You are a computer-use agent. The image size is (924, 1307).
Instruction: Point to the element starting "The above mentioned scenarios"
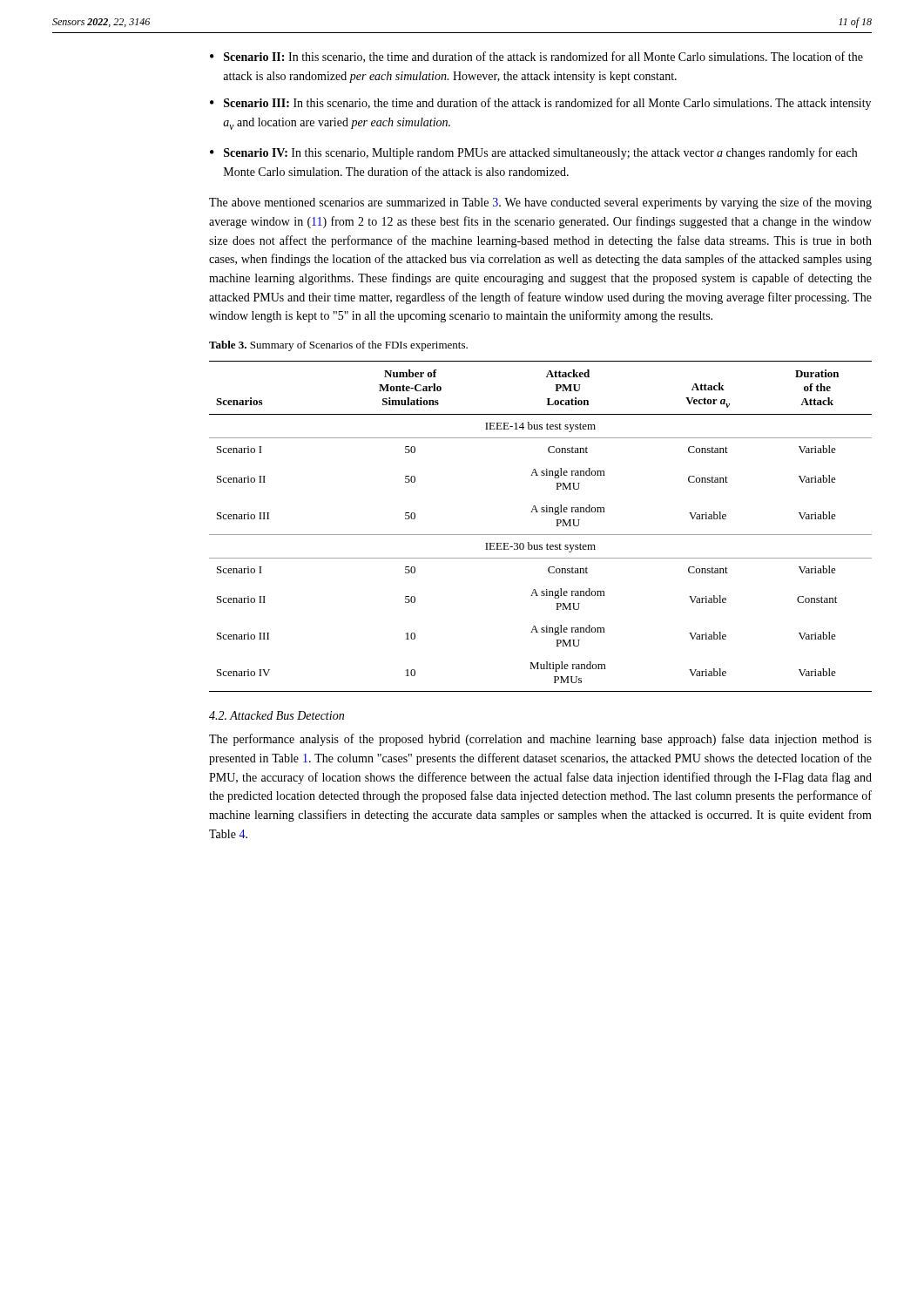pyautogui.click(x=540, y=260)
